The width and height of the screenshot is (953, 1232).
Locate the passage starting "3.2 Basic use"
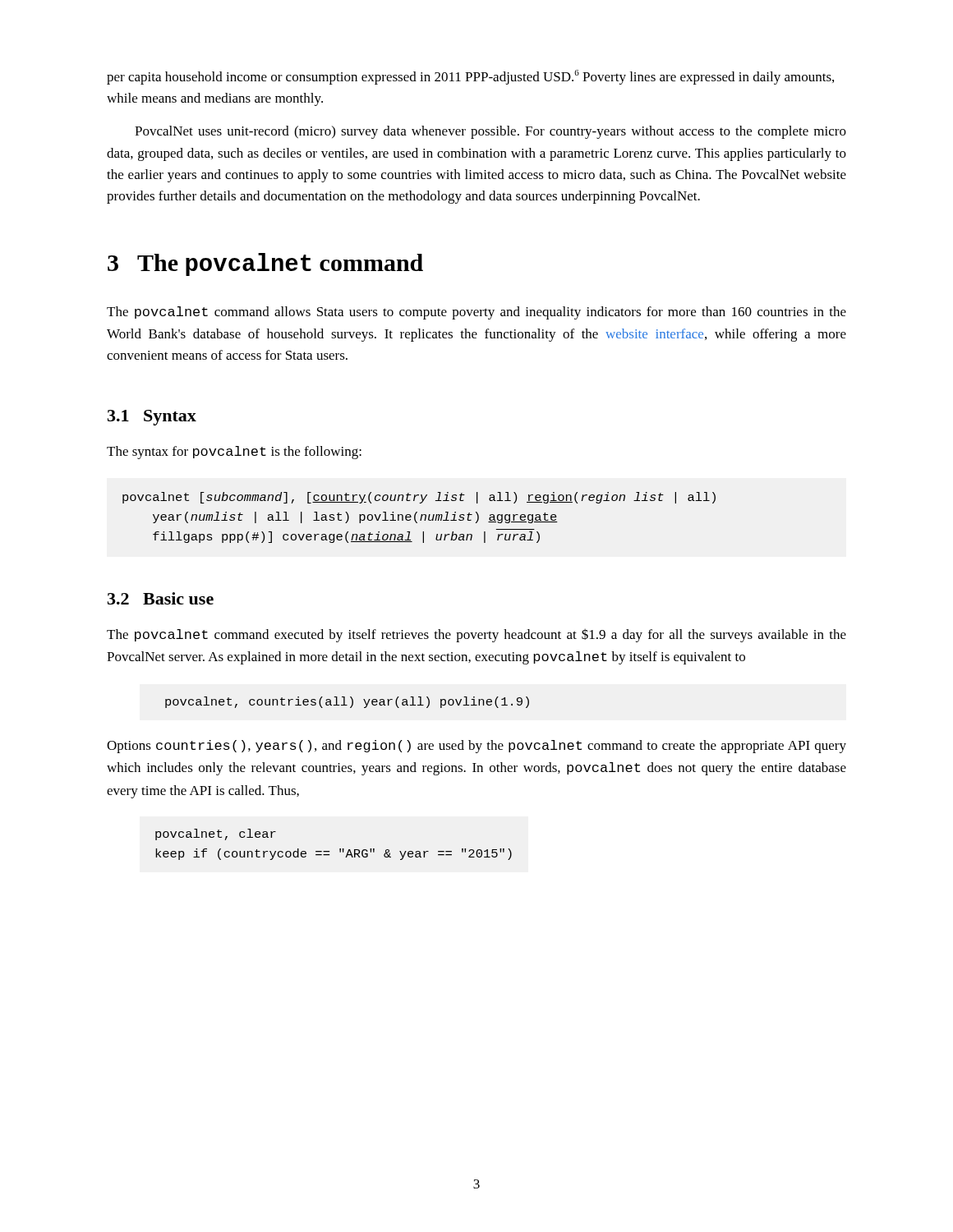[160, 598]
